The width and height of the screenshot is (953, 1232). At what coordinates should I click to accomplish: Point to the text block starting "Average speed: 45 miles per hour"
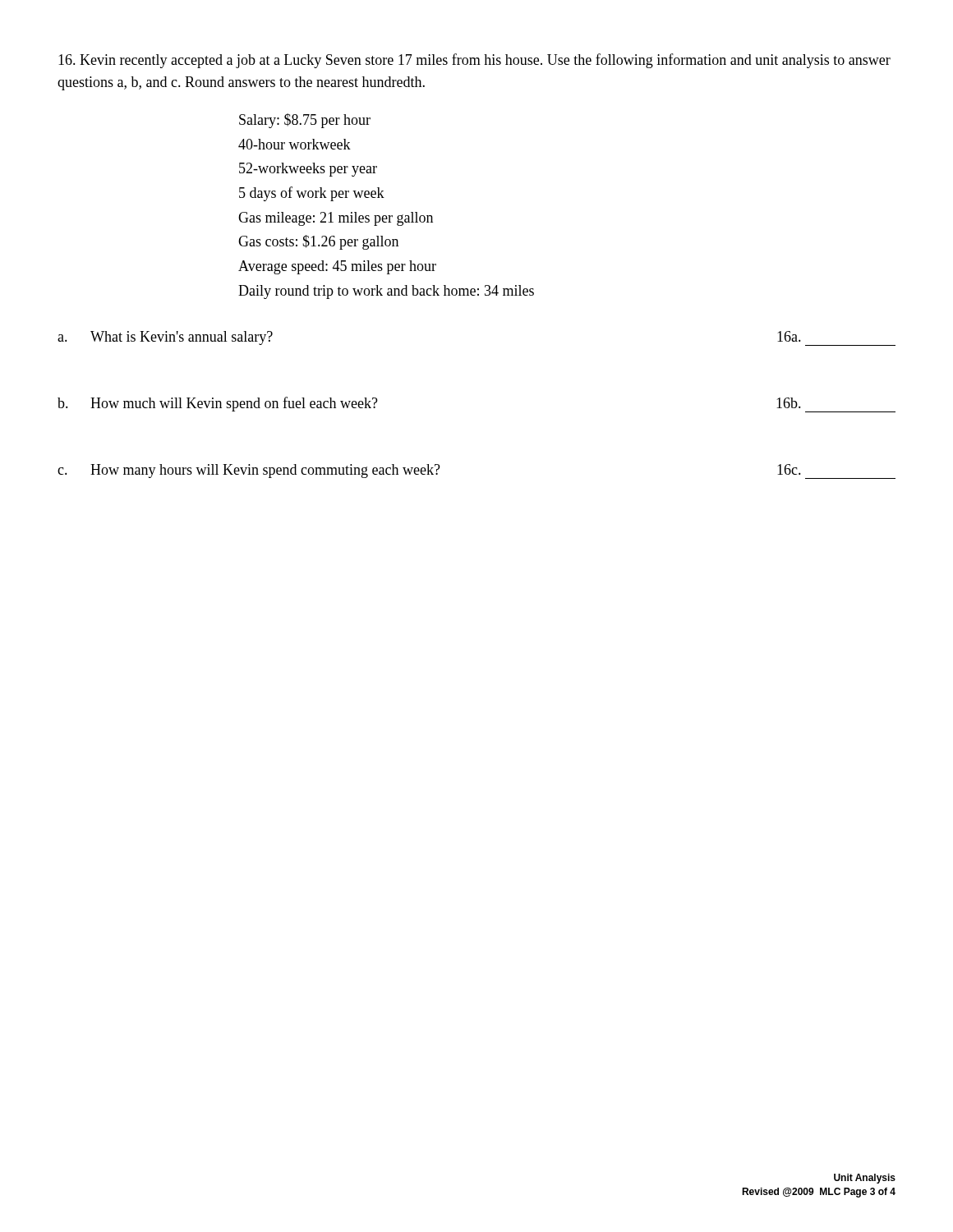(x=337, y=266)
